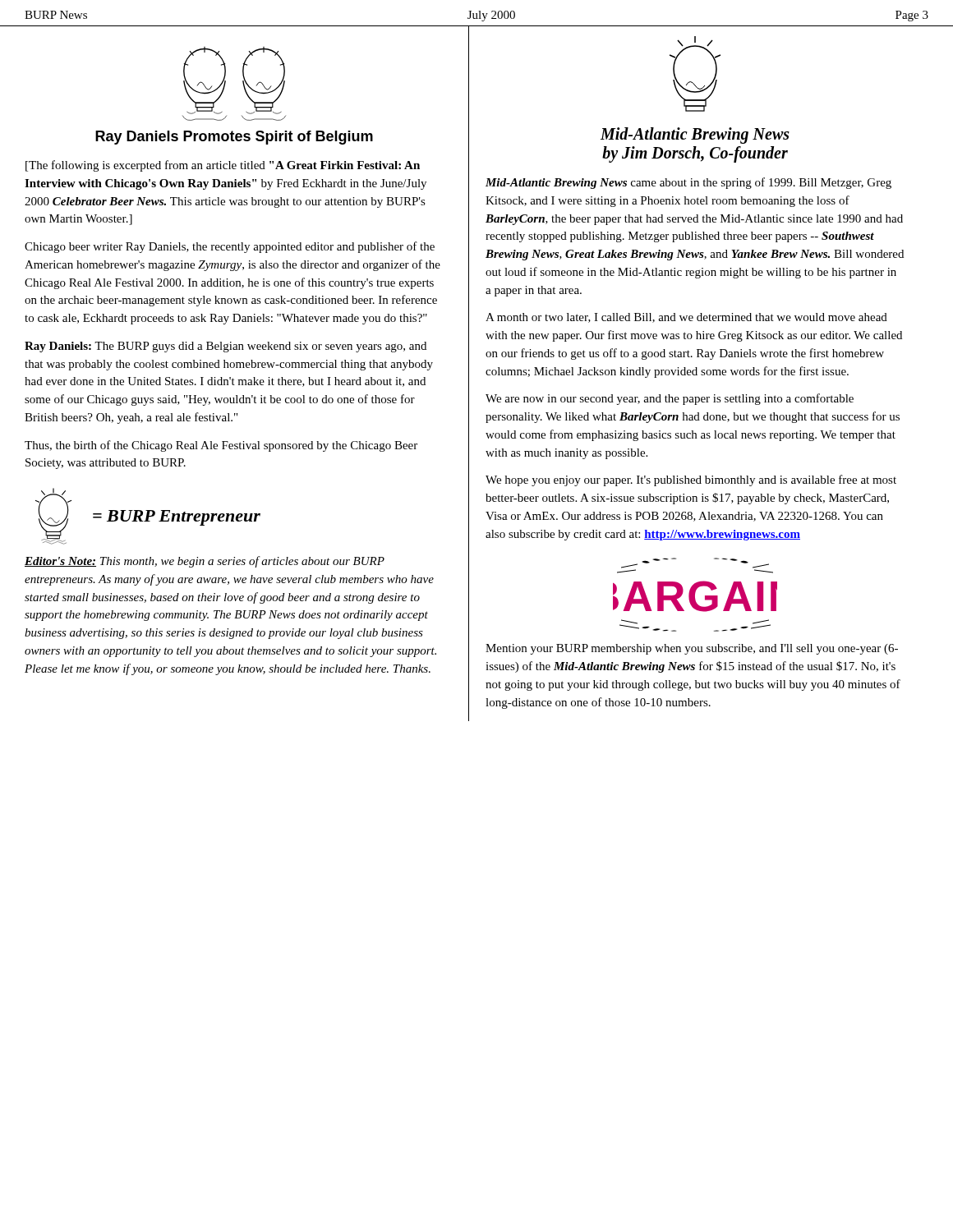
Task: Find the text block starting "Chicago beer writer Ray Daniels,"
Action: click(232, 282)
